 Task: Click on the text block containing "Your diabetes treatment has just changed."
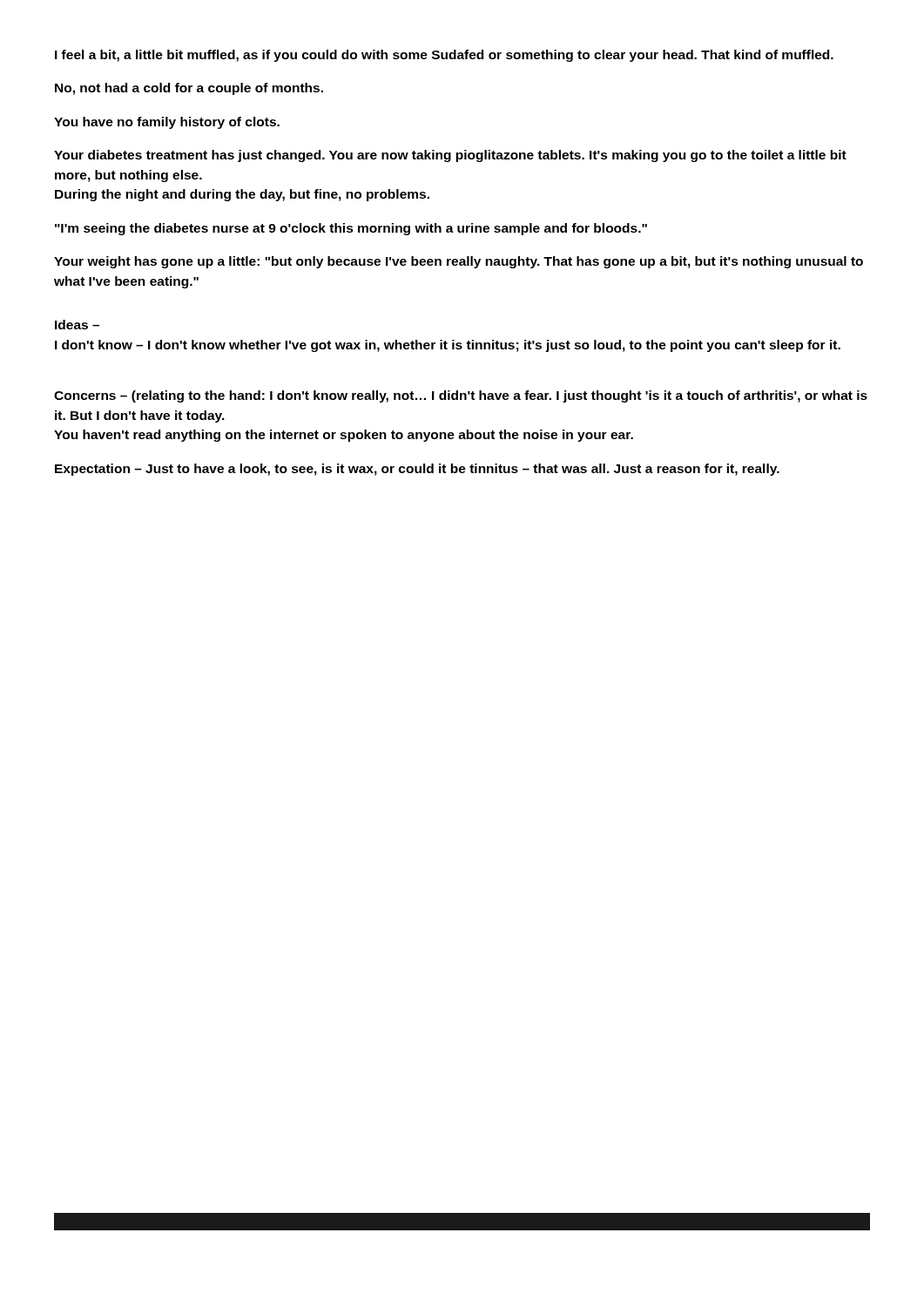(x=450, y=156)
